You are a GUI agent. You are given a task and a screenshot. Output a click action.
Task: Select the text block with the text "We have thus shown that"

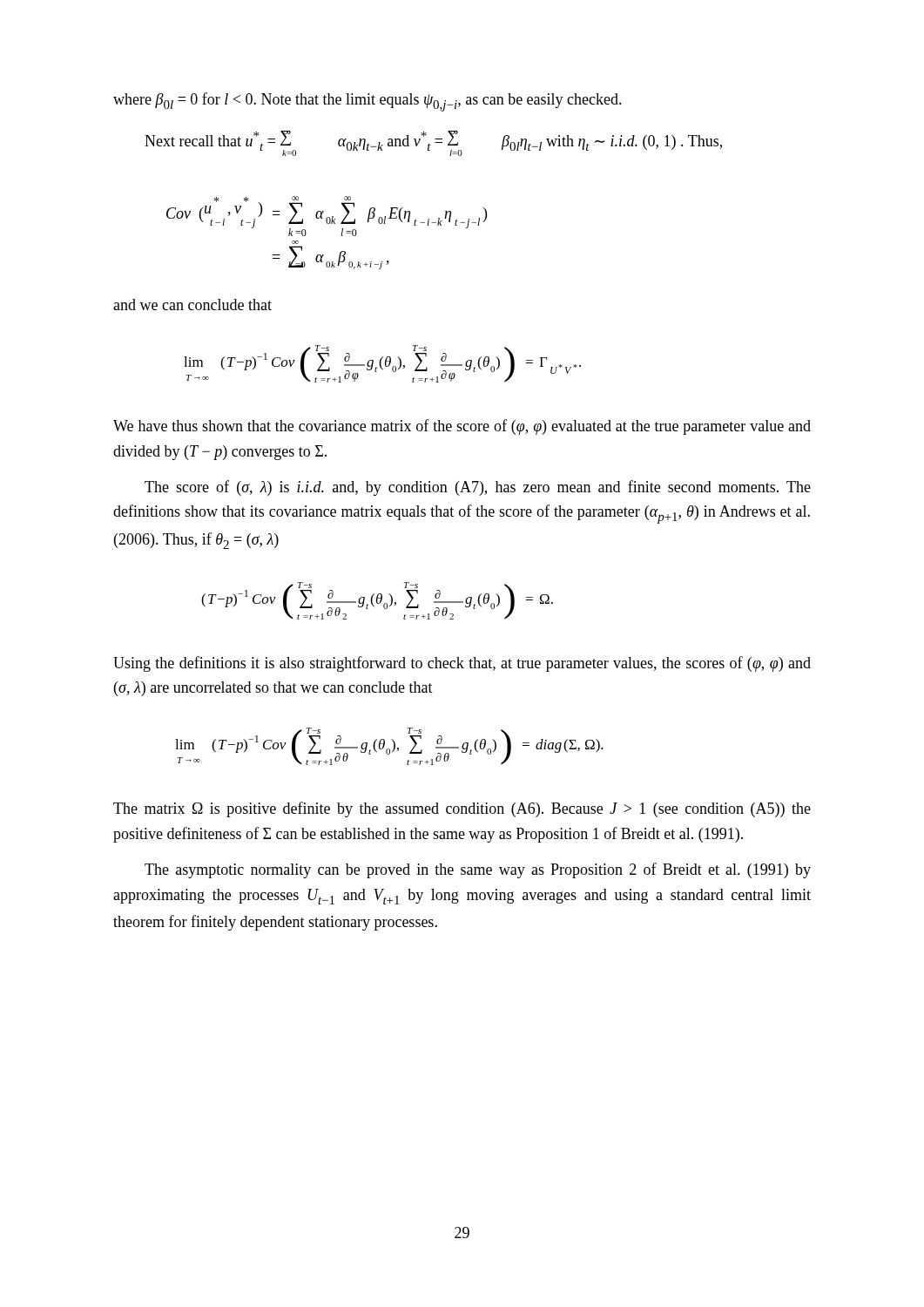coord(462,439)
